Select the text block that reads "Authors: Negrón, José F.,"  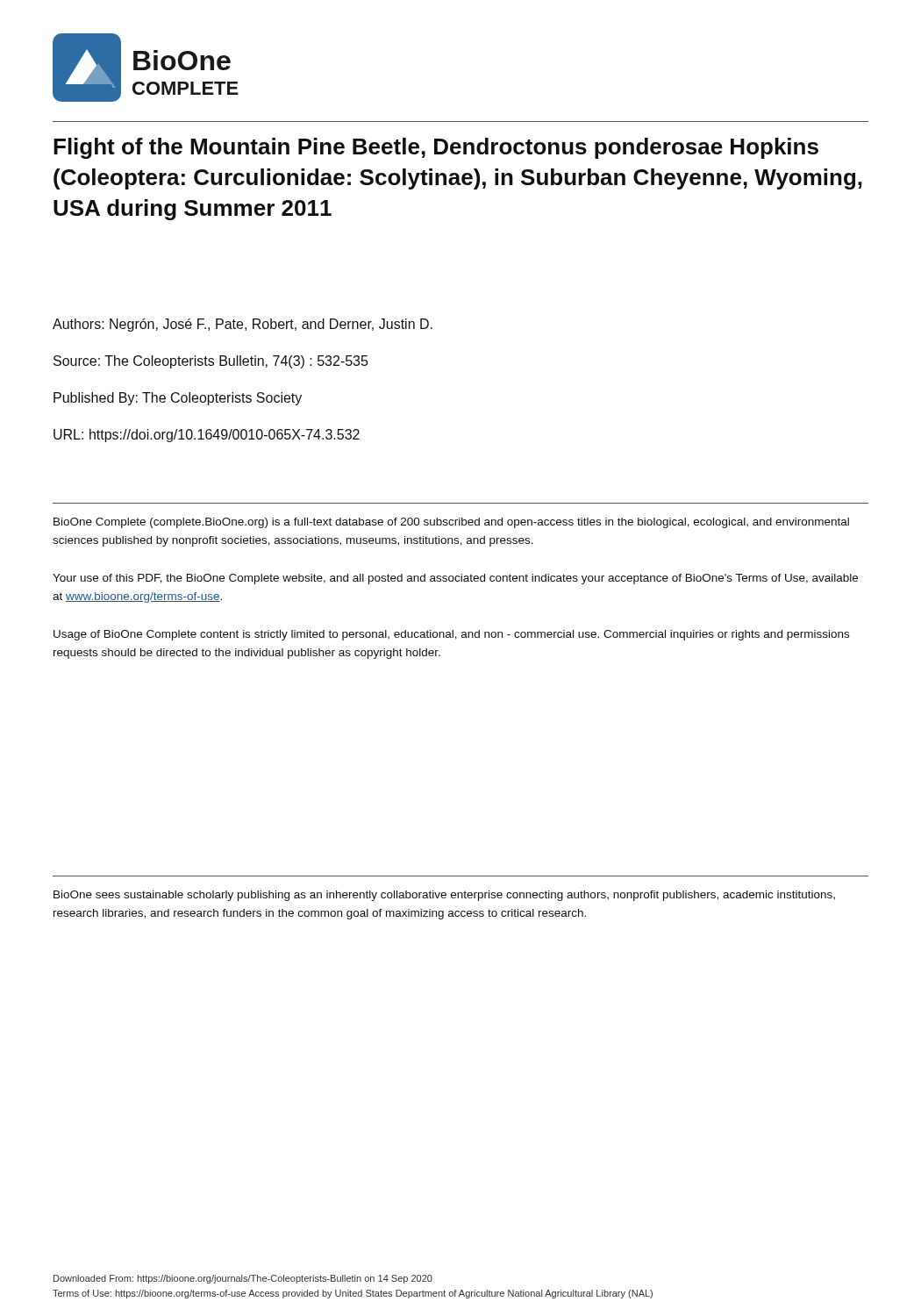[x=243, y=325]
